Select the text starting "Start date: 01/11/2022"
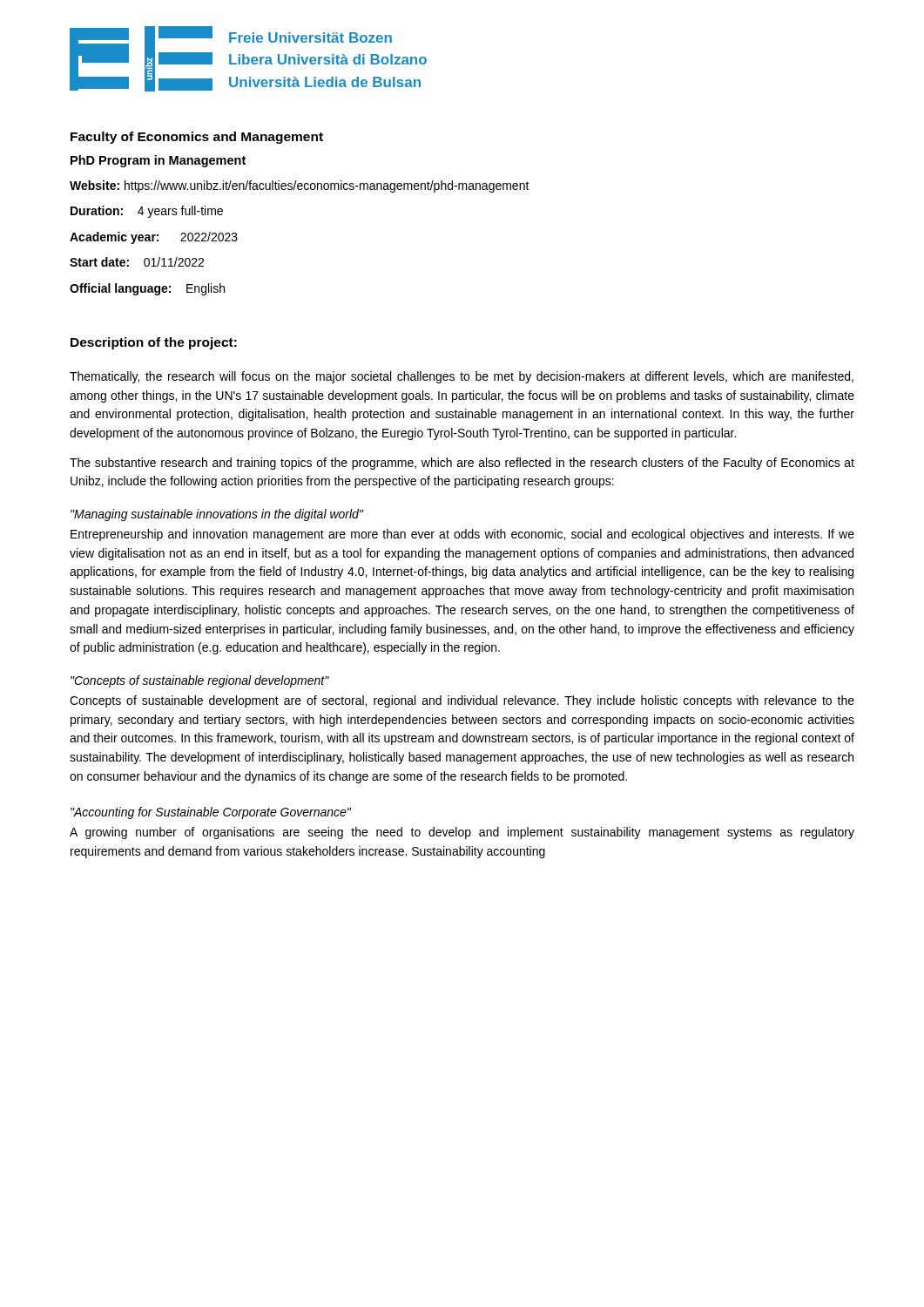Screen dimensions: 1307x924 [137, 262]
